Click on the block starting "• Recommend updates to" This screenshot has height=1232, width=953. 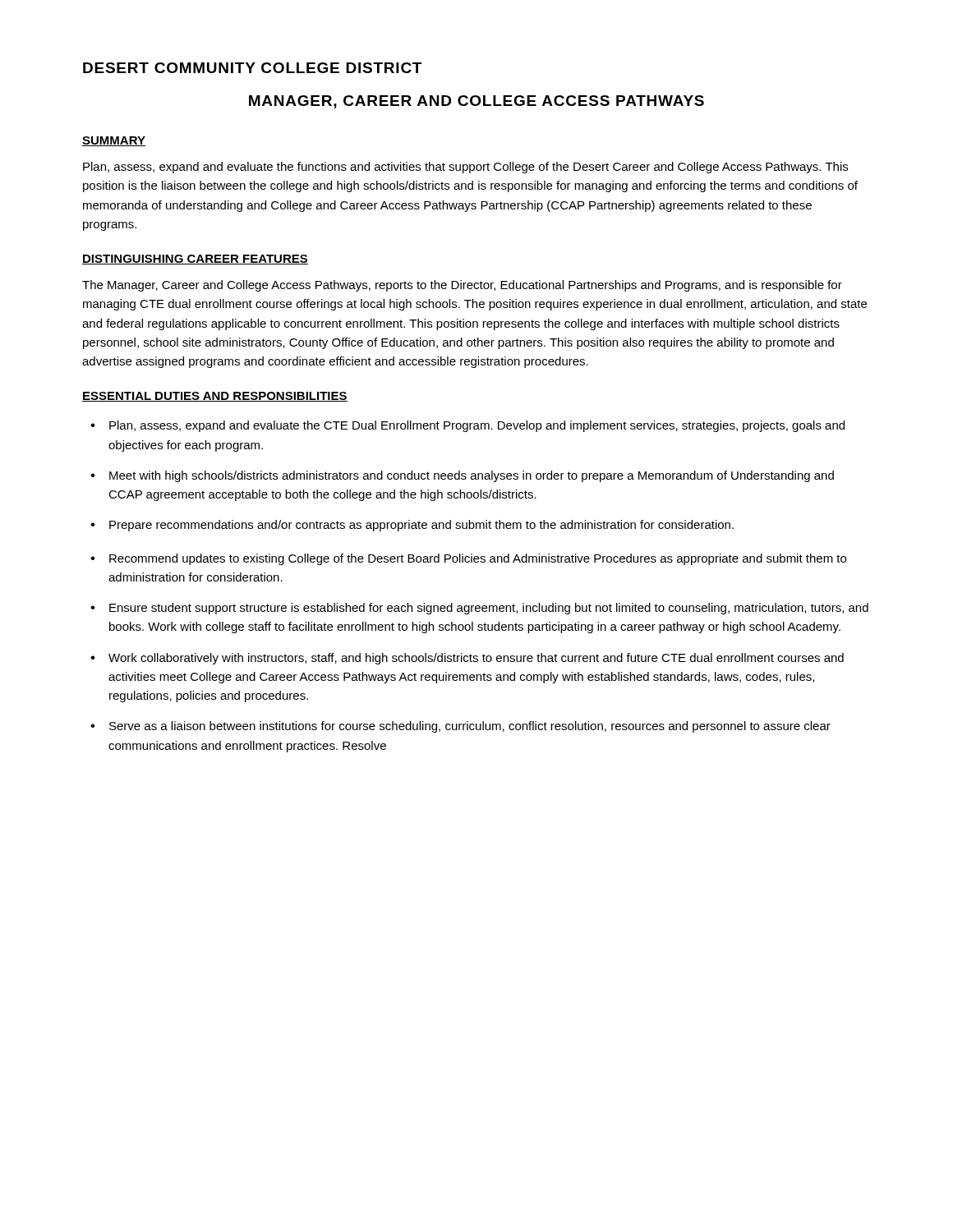pos(481,567)
